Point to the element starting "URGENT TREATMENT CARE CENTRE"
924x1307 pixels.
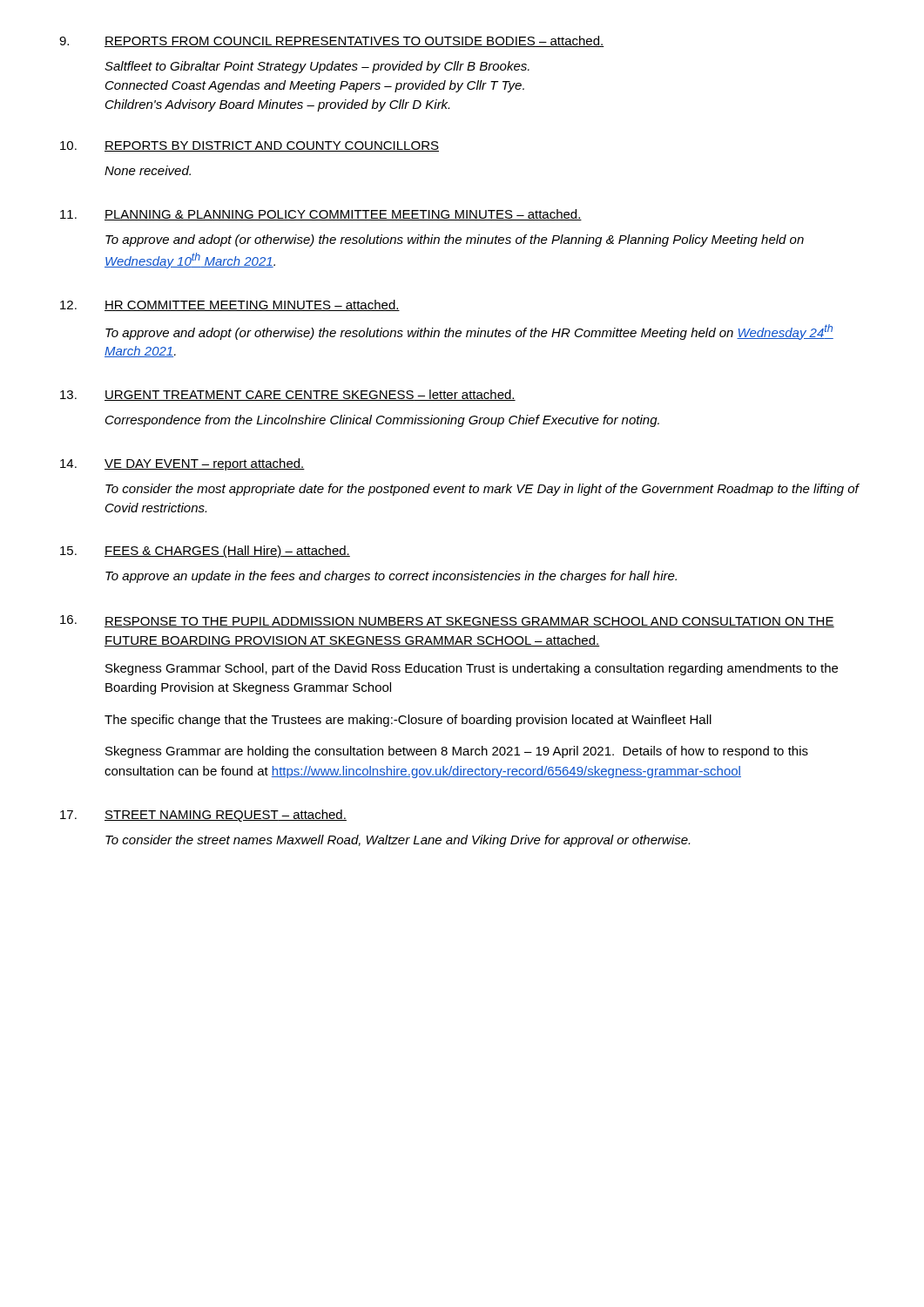click(310, 394)
